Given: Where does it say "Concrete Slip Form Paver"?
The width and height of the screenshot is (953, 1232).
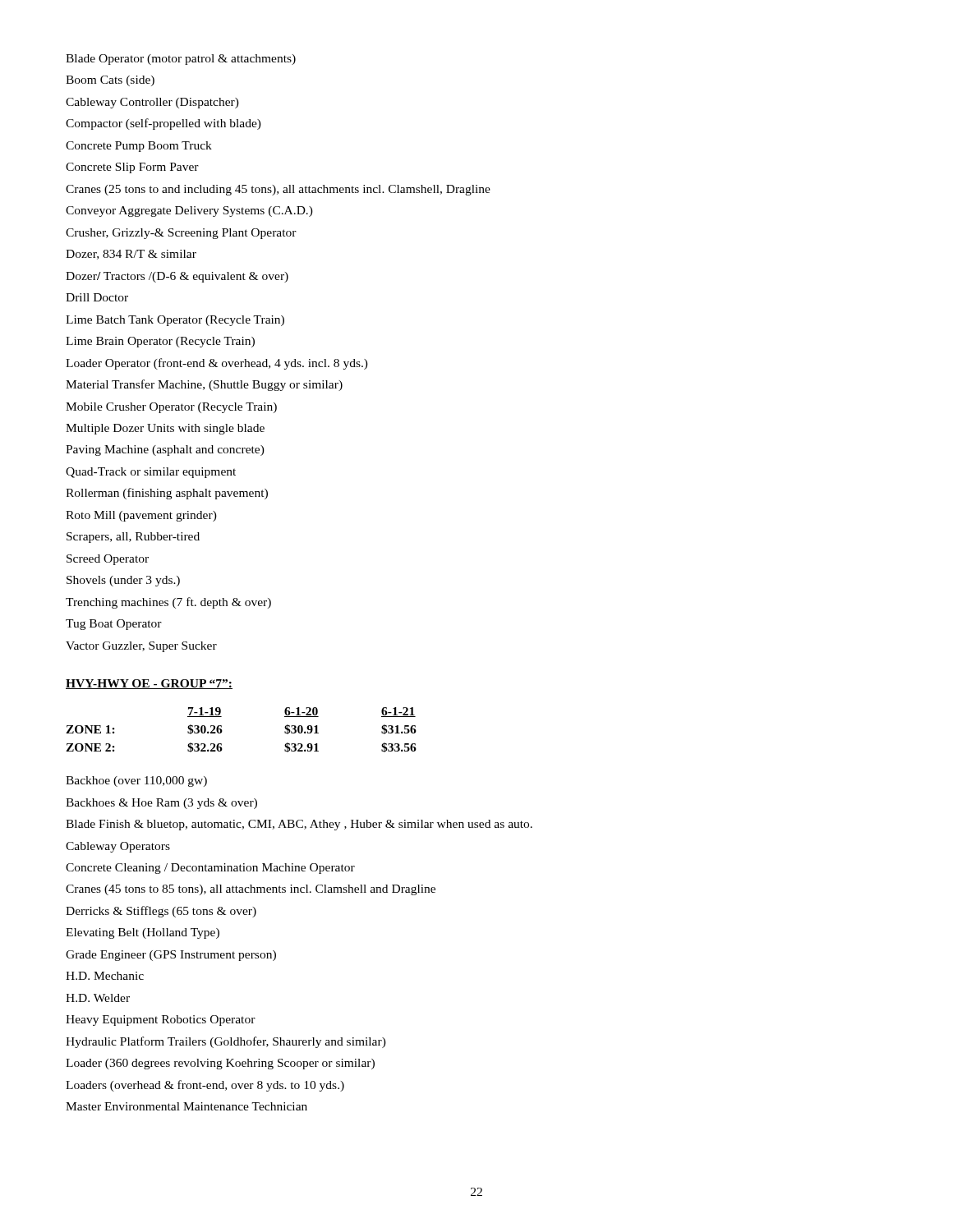Looking at the screenshot, I should [x=132, y=167].
